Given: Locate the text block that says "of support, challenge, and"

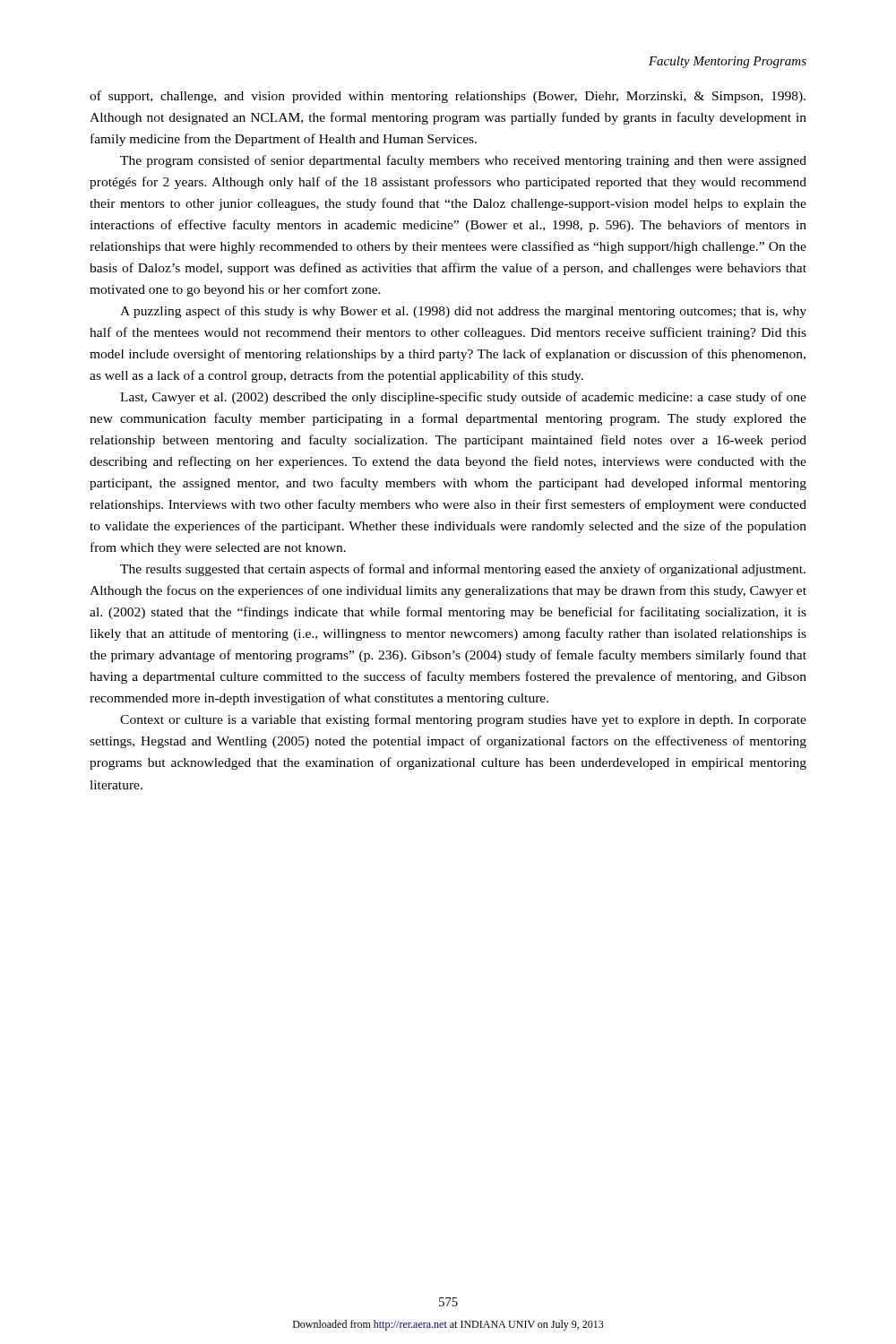Looking at the screenshot, I should [448, 117].
